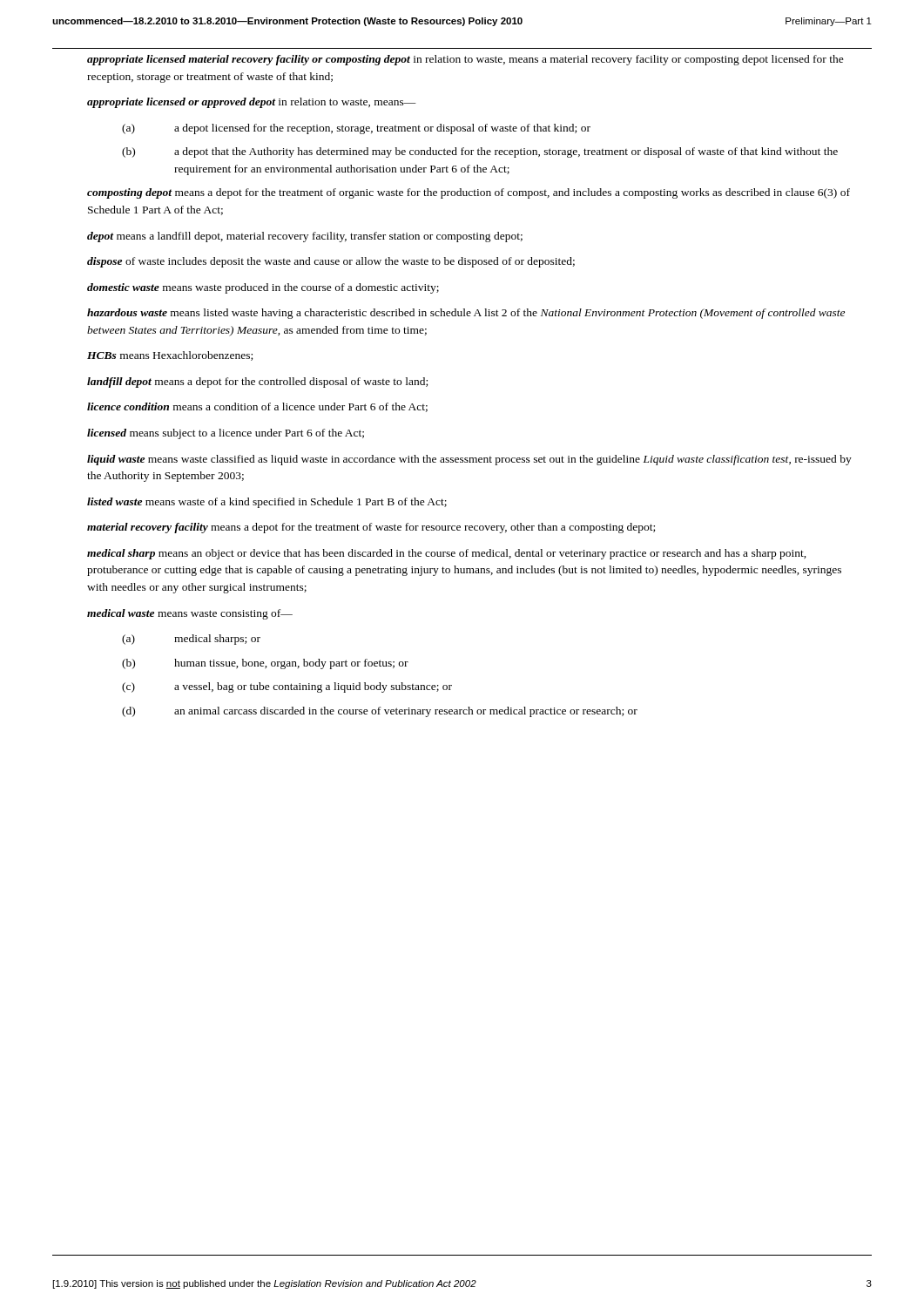
Task: Click on the text block that reads "appropriate licensed or approved depot in relation to"
Action: coord(252,103)
